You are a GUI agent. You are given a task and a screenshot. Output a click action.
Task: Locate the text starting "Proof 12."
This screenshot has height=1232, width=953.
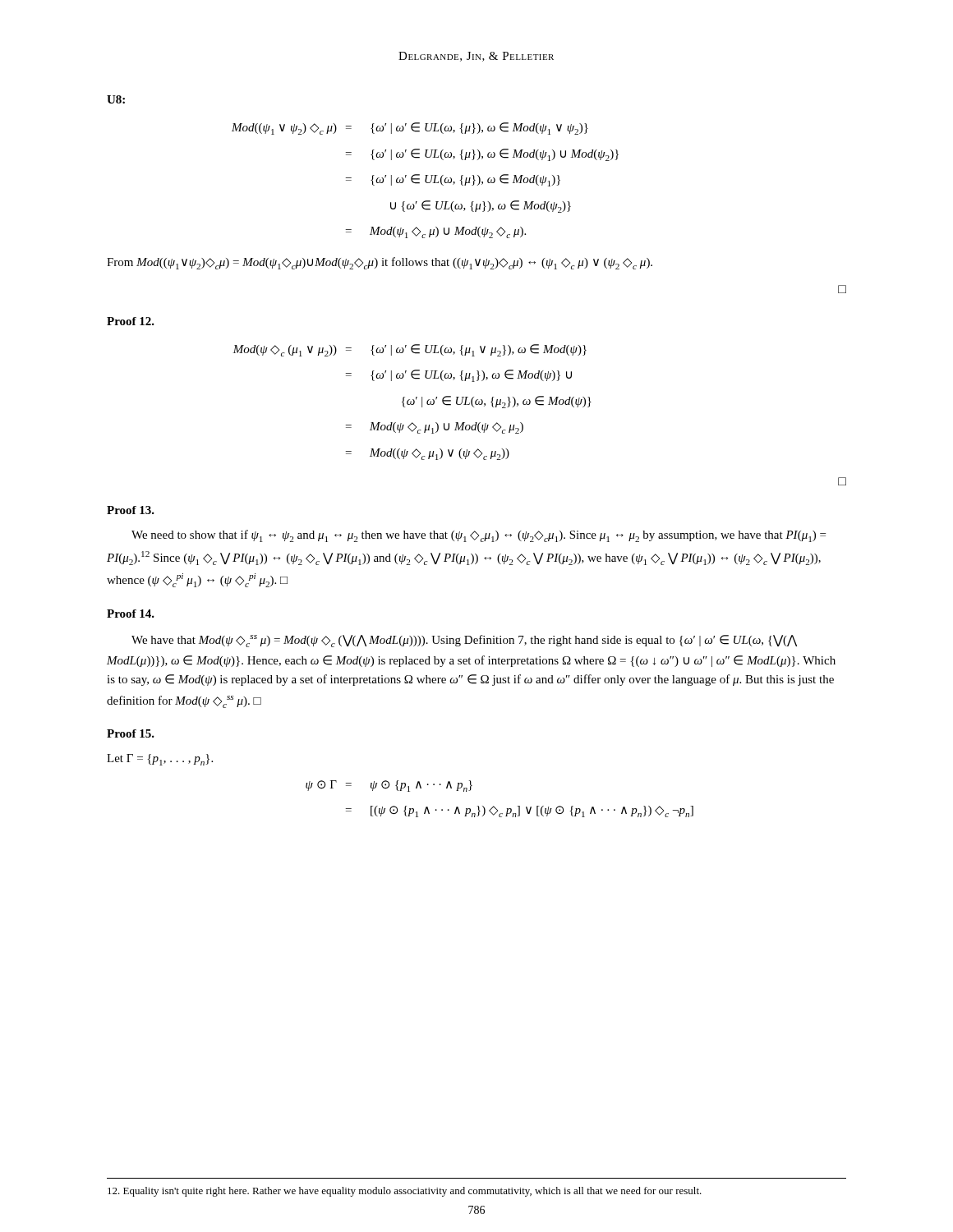(x=131, y=321)
